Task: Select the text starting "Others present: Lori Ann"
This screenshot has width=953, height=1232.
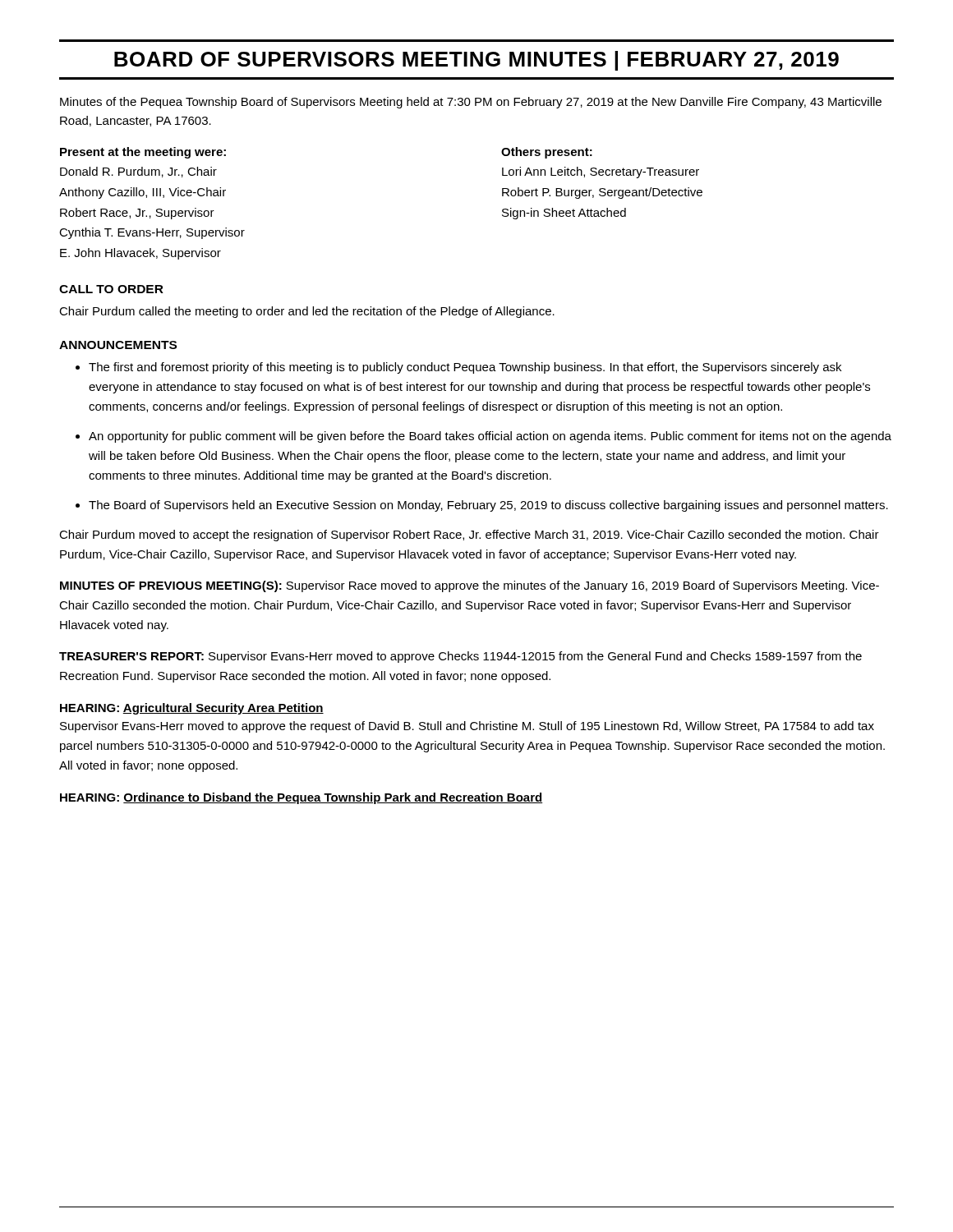Action: pos(698,184)
